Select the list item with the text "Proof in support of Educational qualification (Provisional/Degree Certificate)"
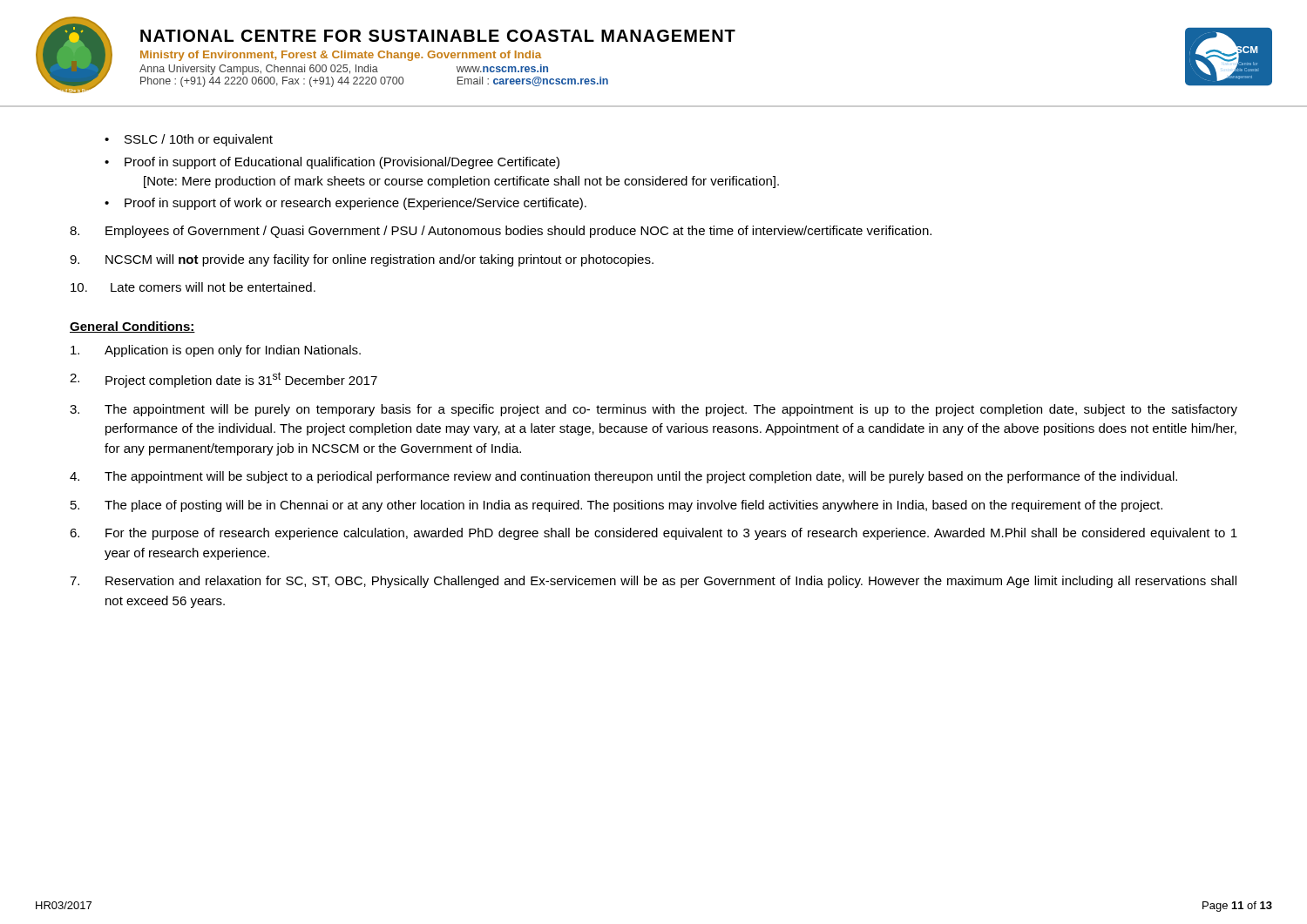 pos(452,171)
